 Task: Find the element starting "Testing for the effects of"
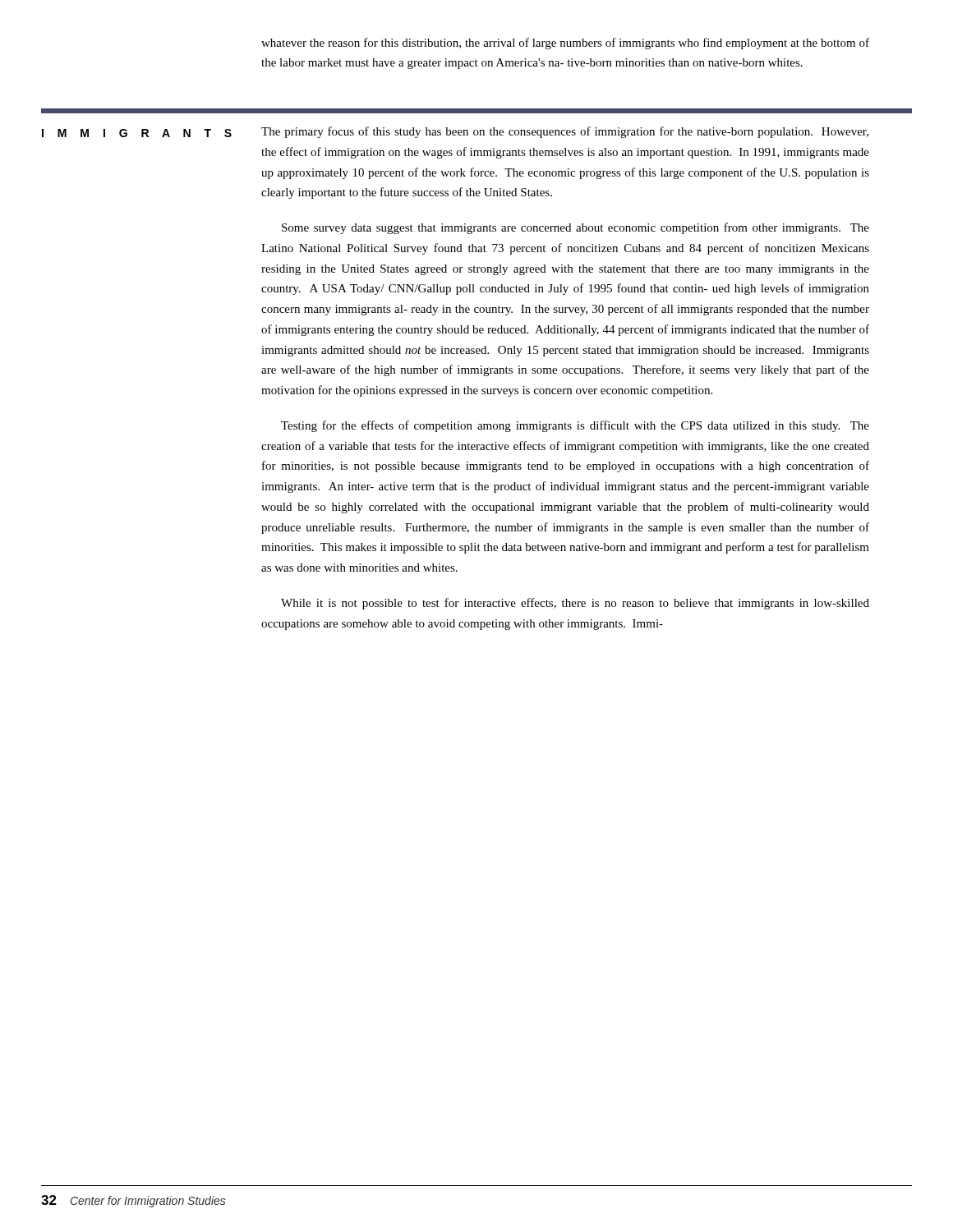coord(565,497)
